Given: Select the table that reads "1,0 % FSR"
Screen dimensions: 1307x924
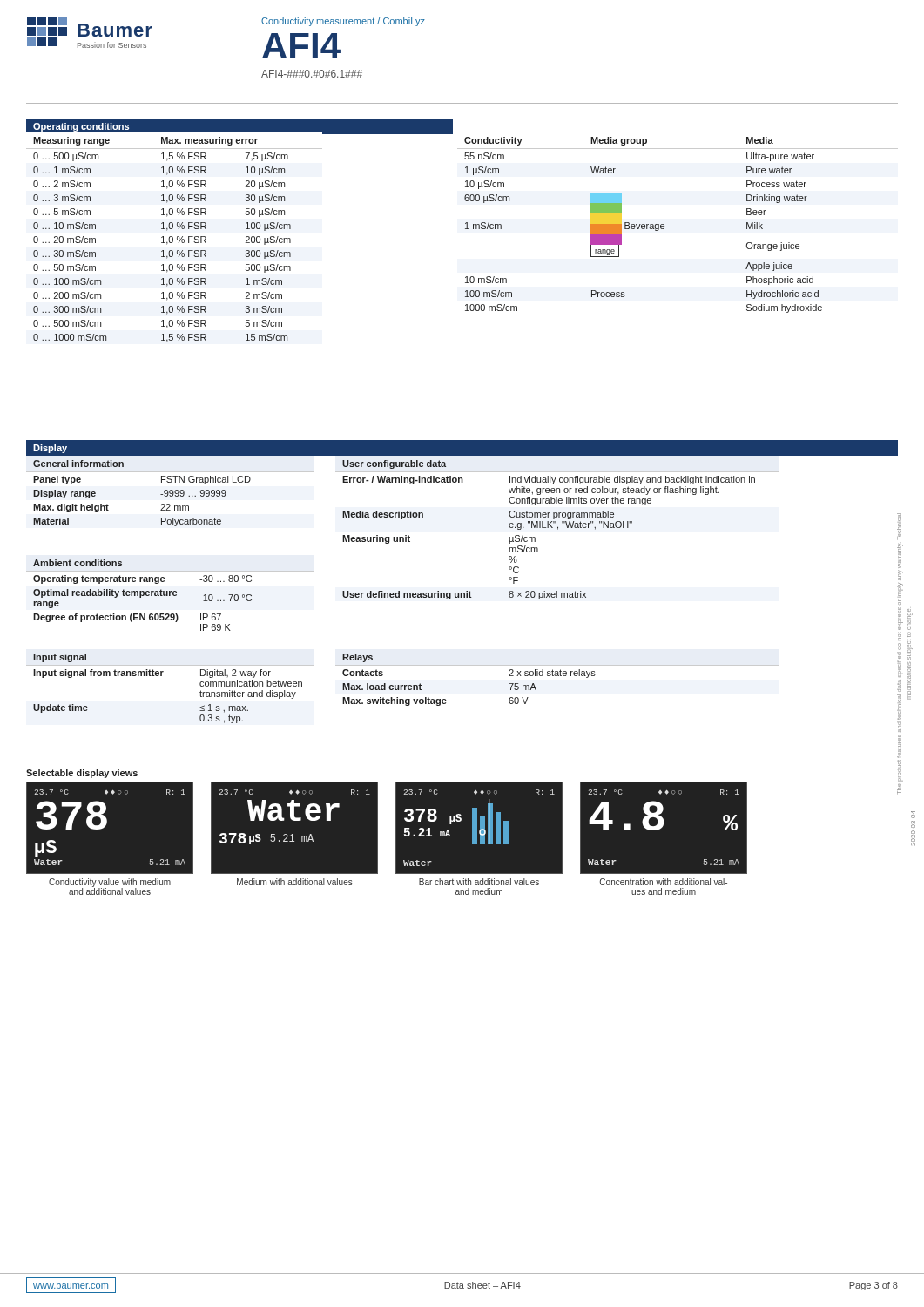Looking at the screenshot, I should coord(174,238).
